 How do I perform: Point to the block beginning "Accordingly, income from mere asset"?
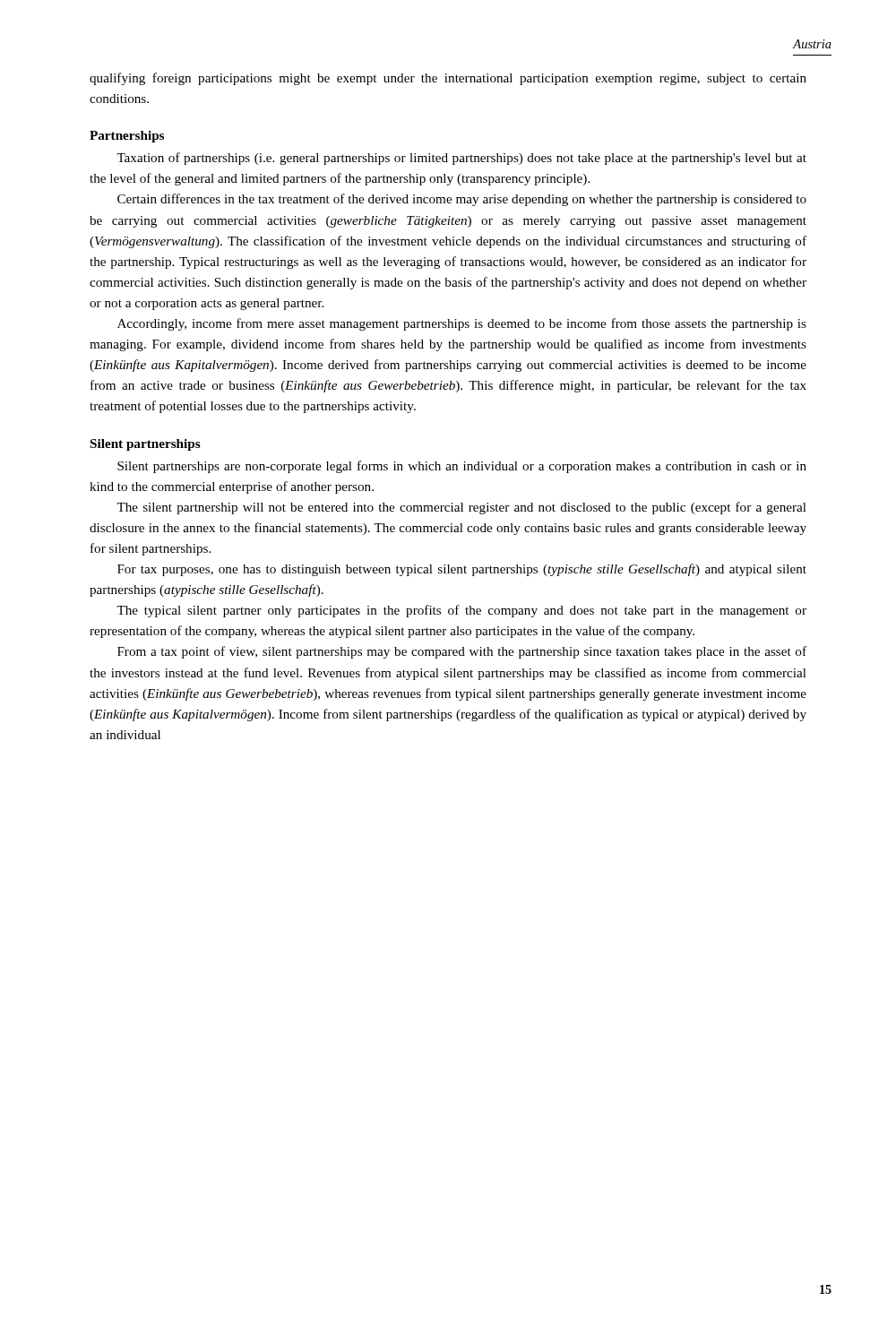(448, 364)
